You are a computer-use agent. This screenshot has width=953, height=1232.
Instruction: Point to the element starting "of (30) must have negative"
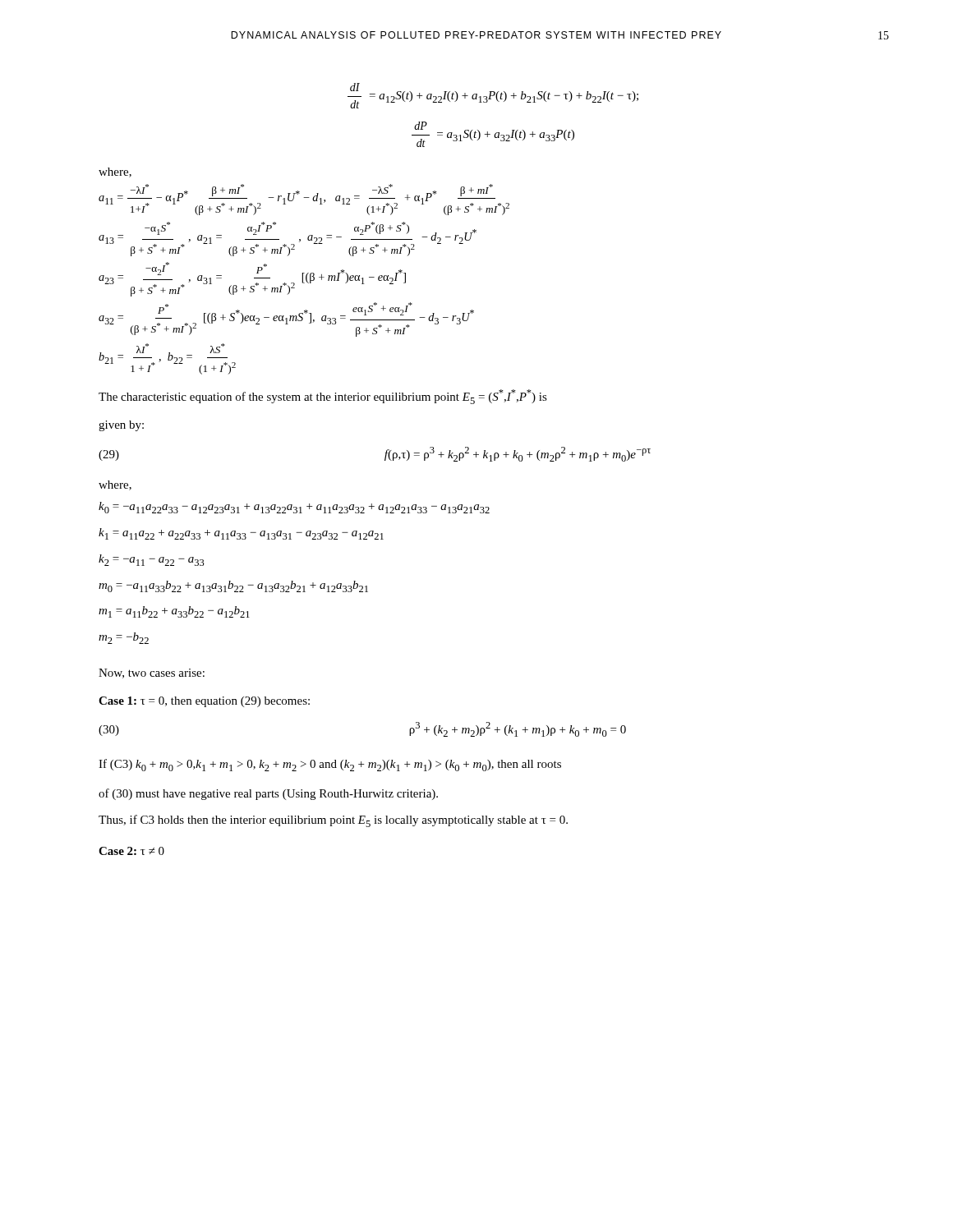tap(269, 794)
